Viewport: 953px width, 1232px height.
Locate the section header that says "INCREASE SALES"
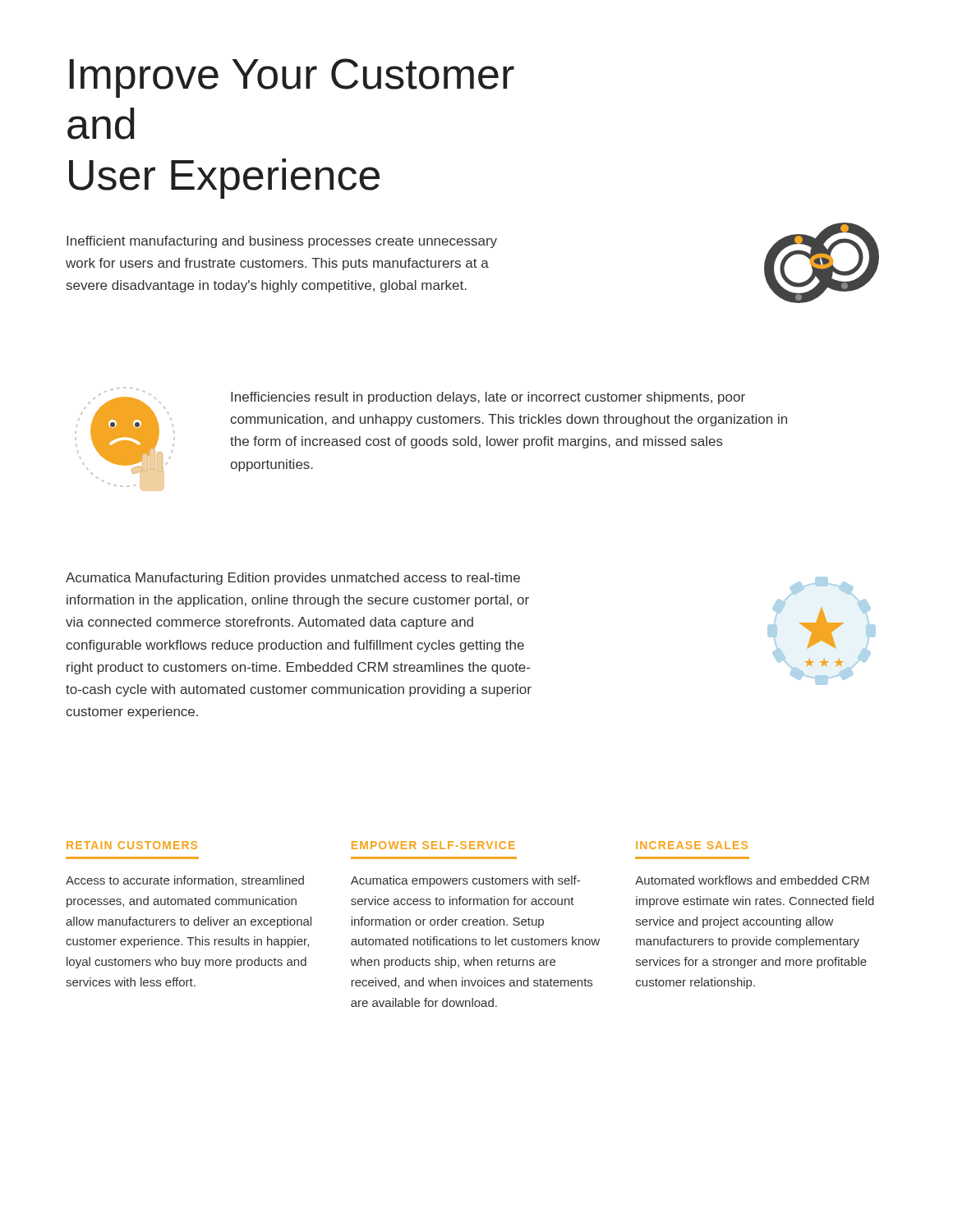tap(692, 849)
